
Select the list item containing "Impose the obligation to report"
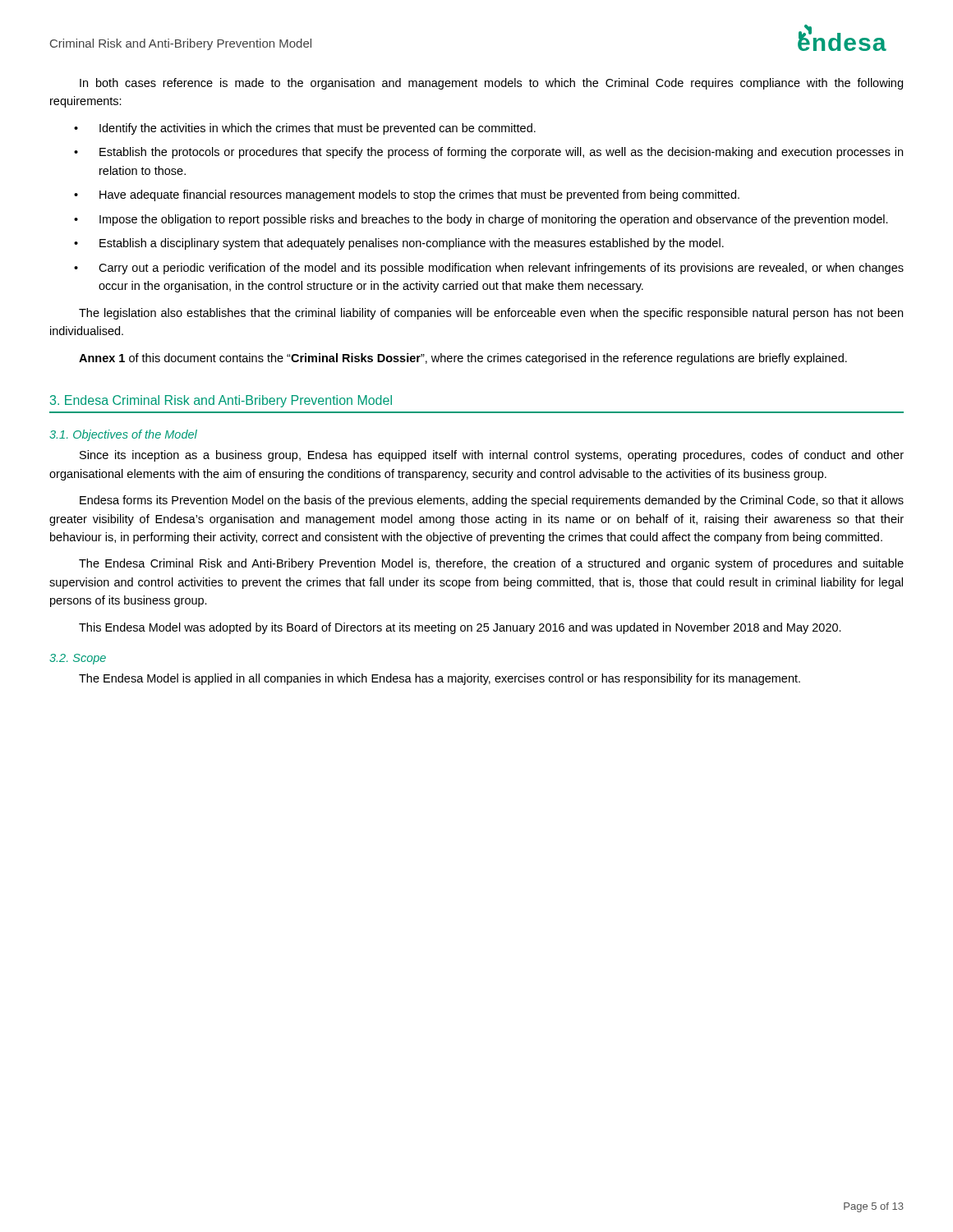click(494, 219)
